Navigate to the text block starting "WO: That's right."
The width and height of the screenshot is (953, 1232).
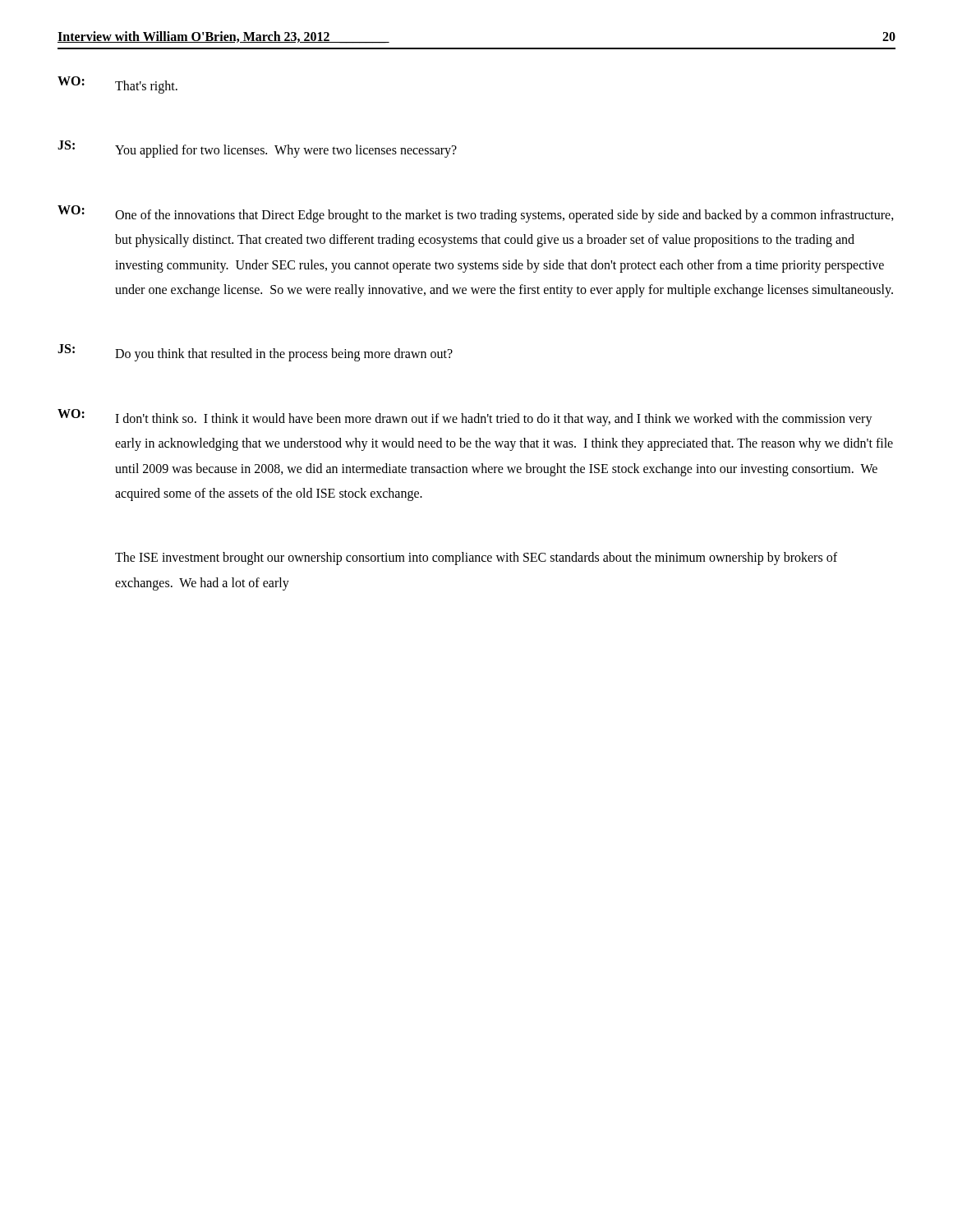point(117,85)
